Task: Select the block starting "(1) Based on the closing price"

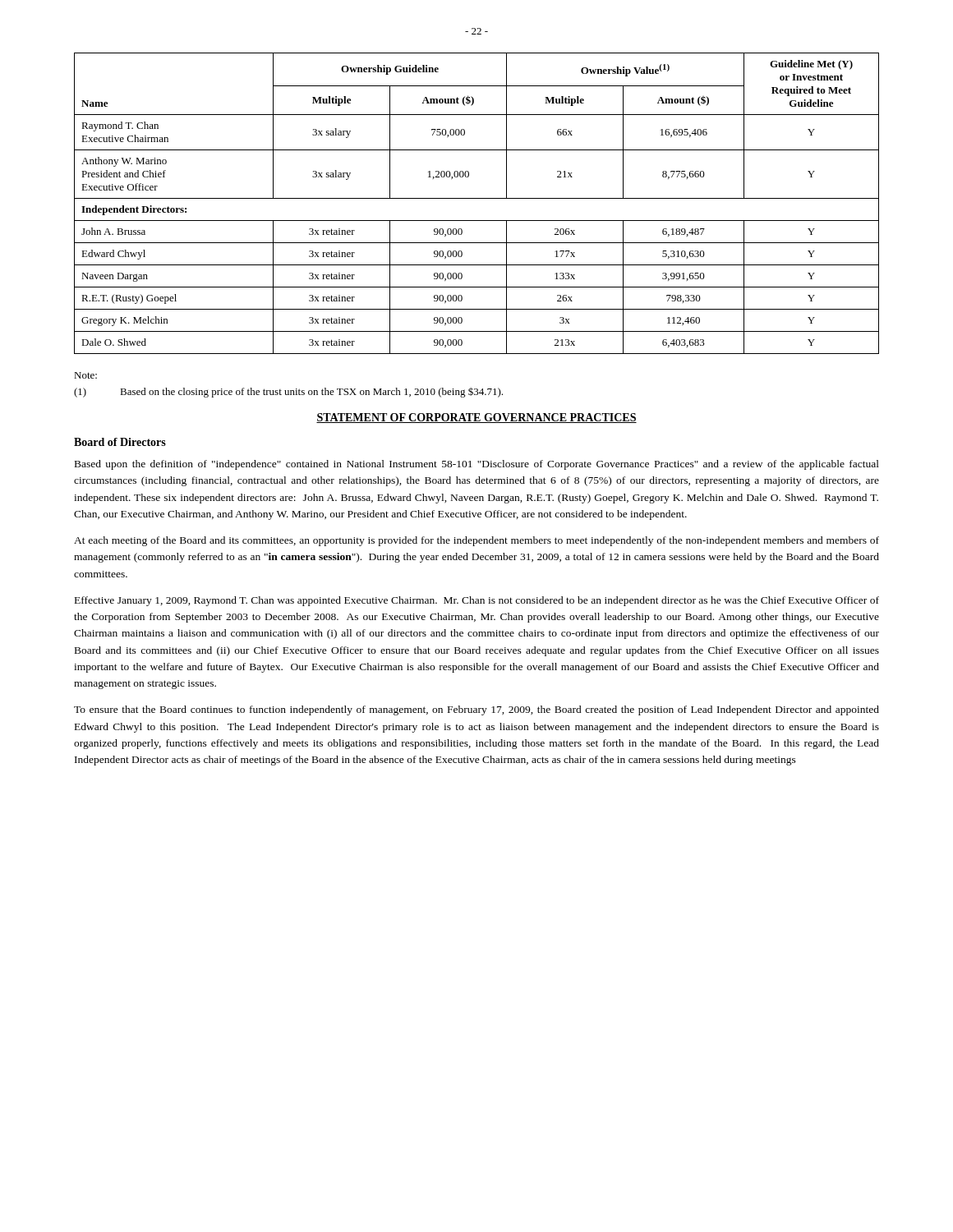Action: 289,392
